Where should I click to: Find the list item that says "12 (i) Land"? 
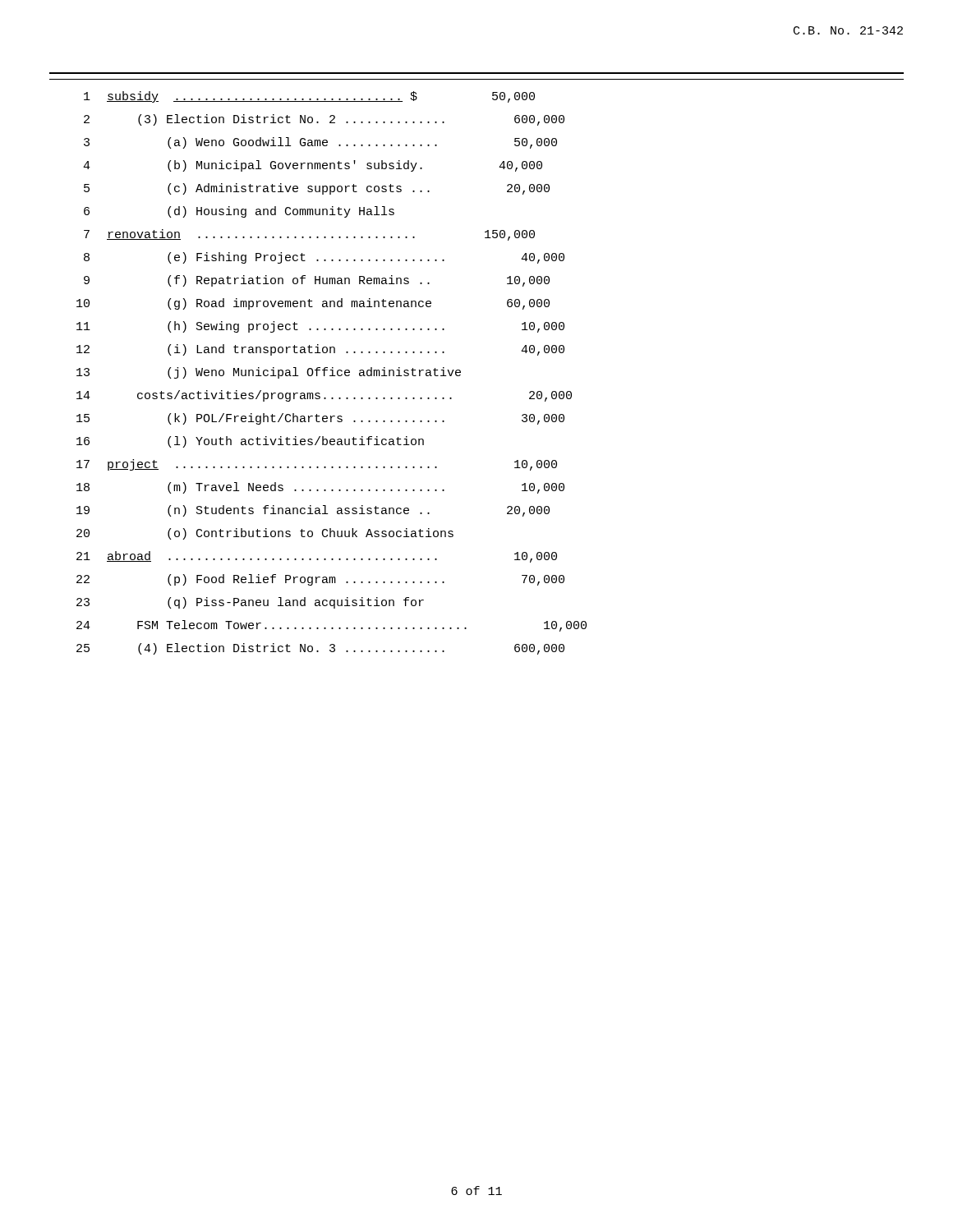320,350
